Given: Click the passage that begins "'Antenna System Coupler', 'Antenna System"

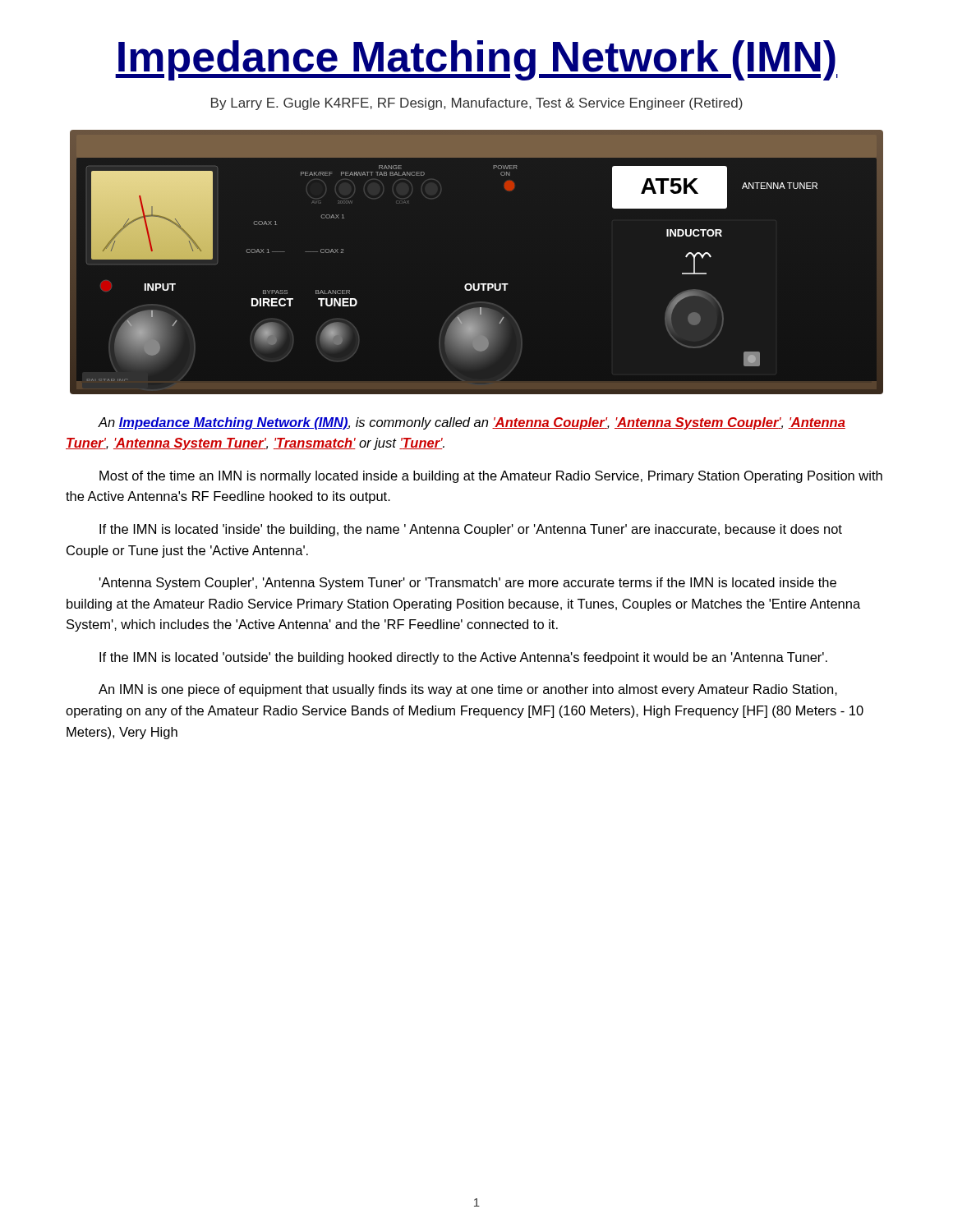Looking at the screenshot, I should tap(463, 603).
